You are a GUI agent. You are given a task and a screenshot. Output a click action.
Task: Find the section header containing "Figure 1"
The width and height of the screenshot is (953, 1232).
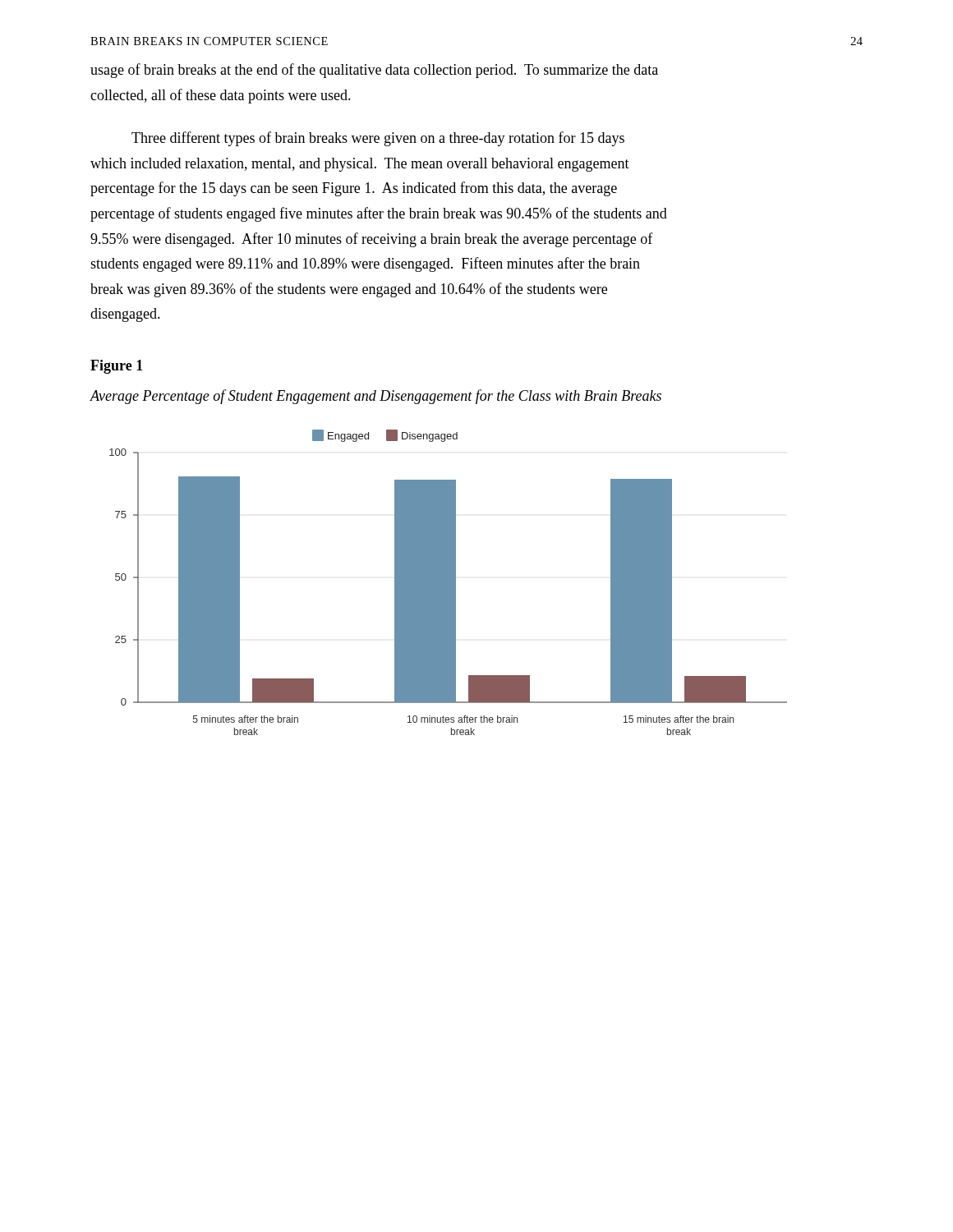(x=117, y=365)
